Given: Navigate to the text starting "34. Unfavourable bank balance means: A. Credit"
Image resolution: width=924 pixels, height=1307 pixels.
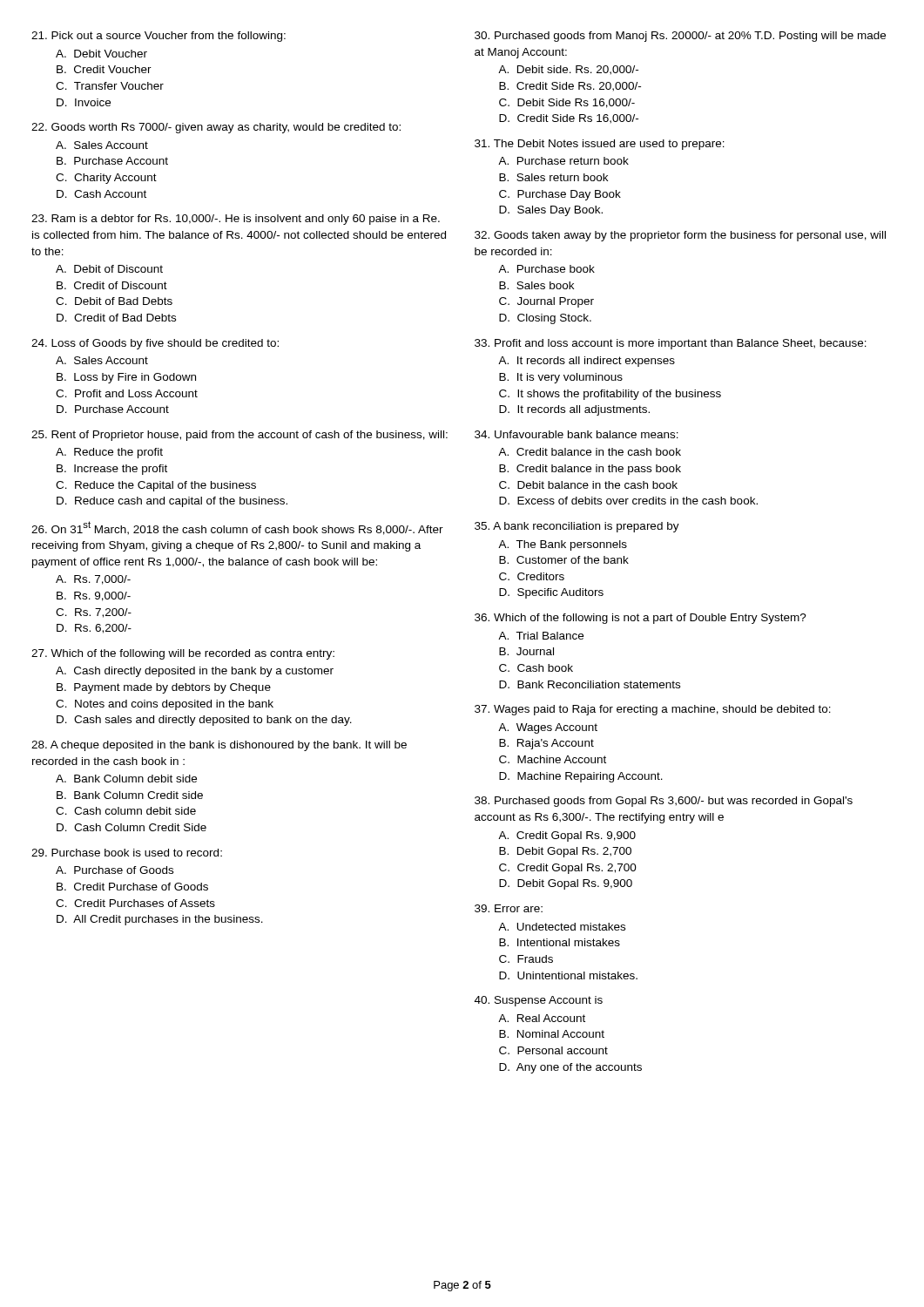Looking at the screenshot, I should 683,468.
